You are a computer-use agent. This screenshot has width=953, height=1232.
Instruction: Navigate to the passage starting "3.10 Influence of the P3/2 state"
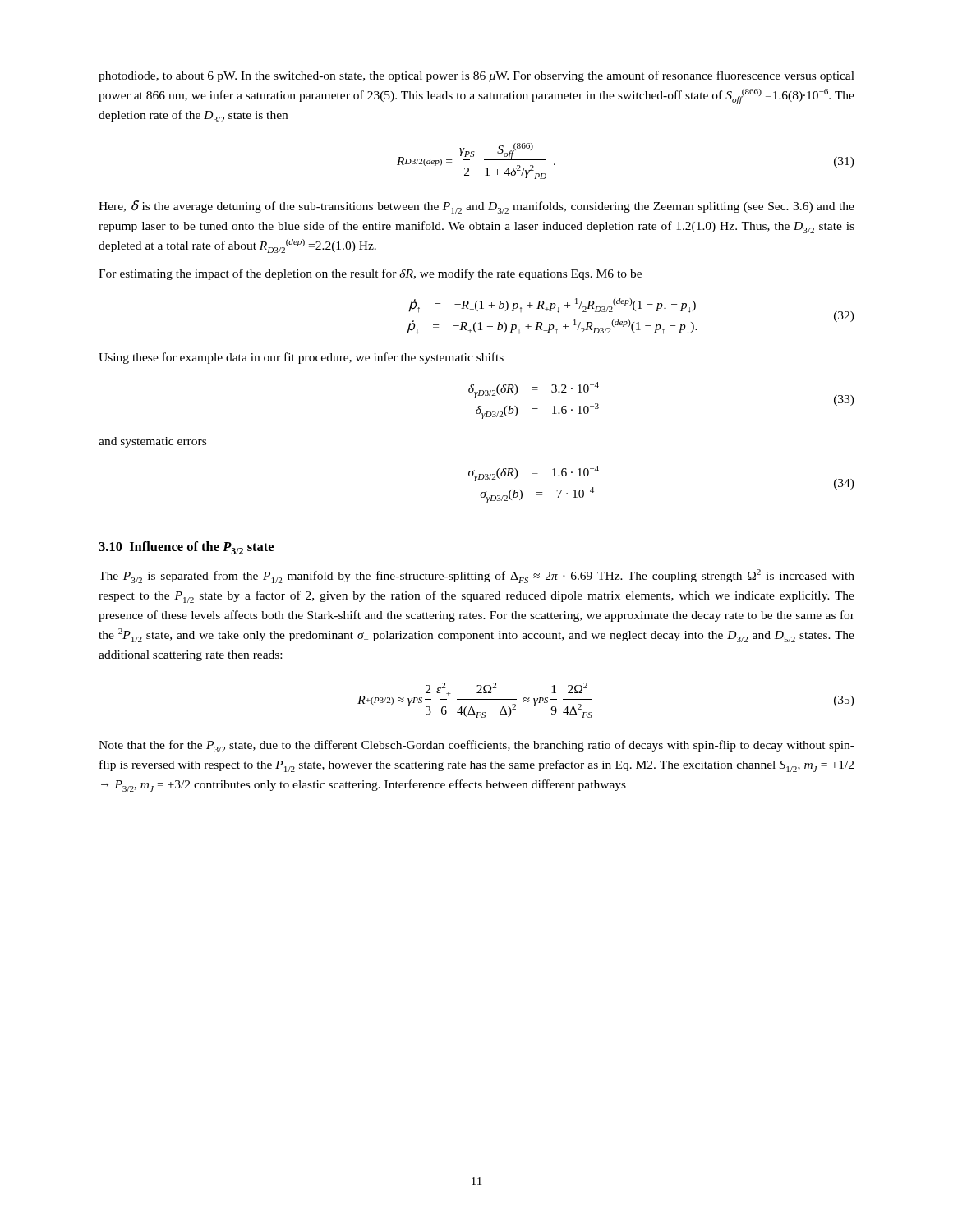186,548
